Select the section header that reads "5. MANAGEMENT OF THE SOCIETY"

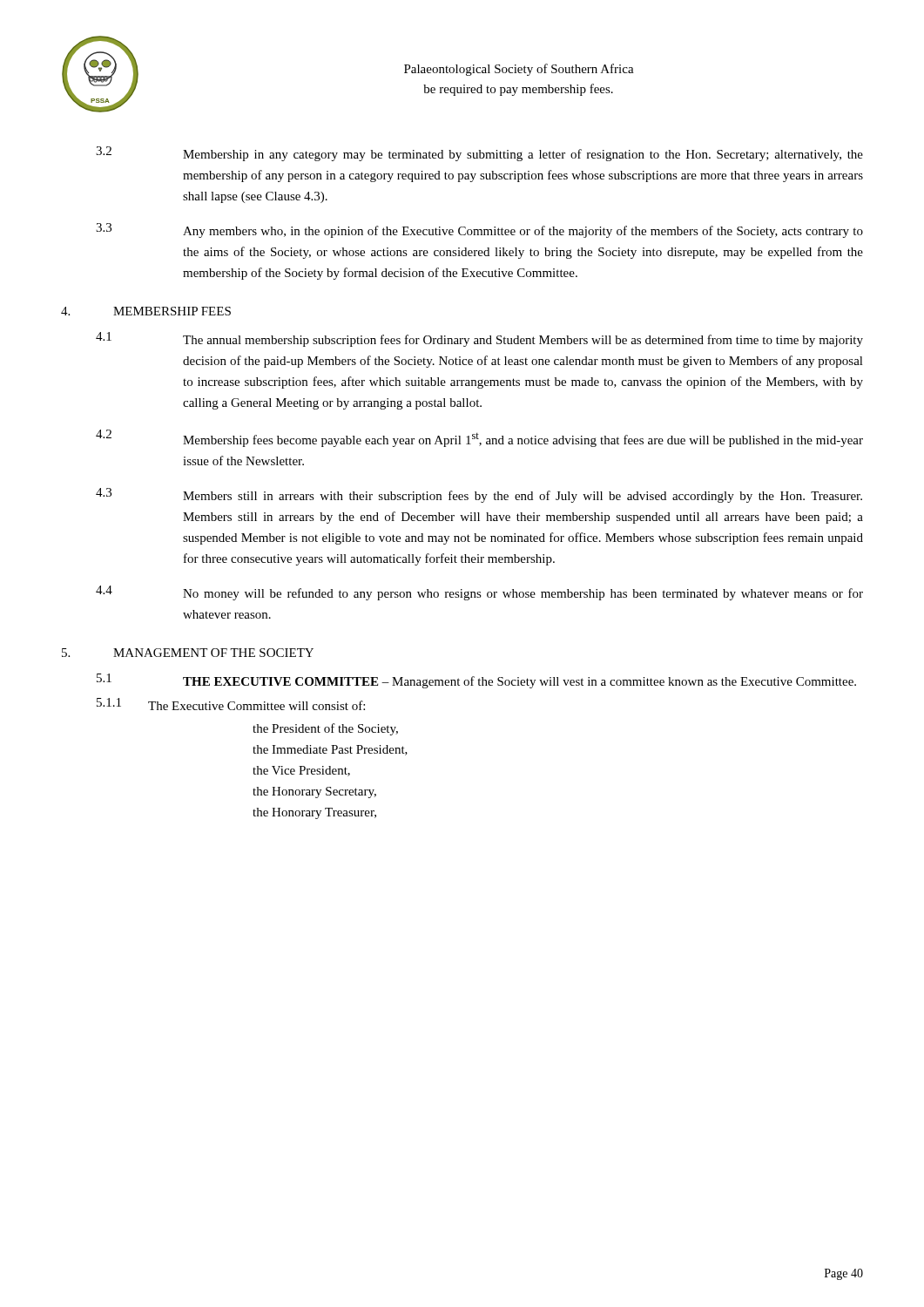click(188, 653)
